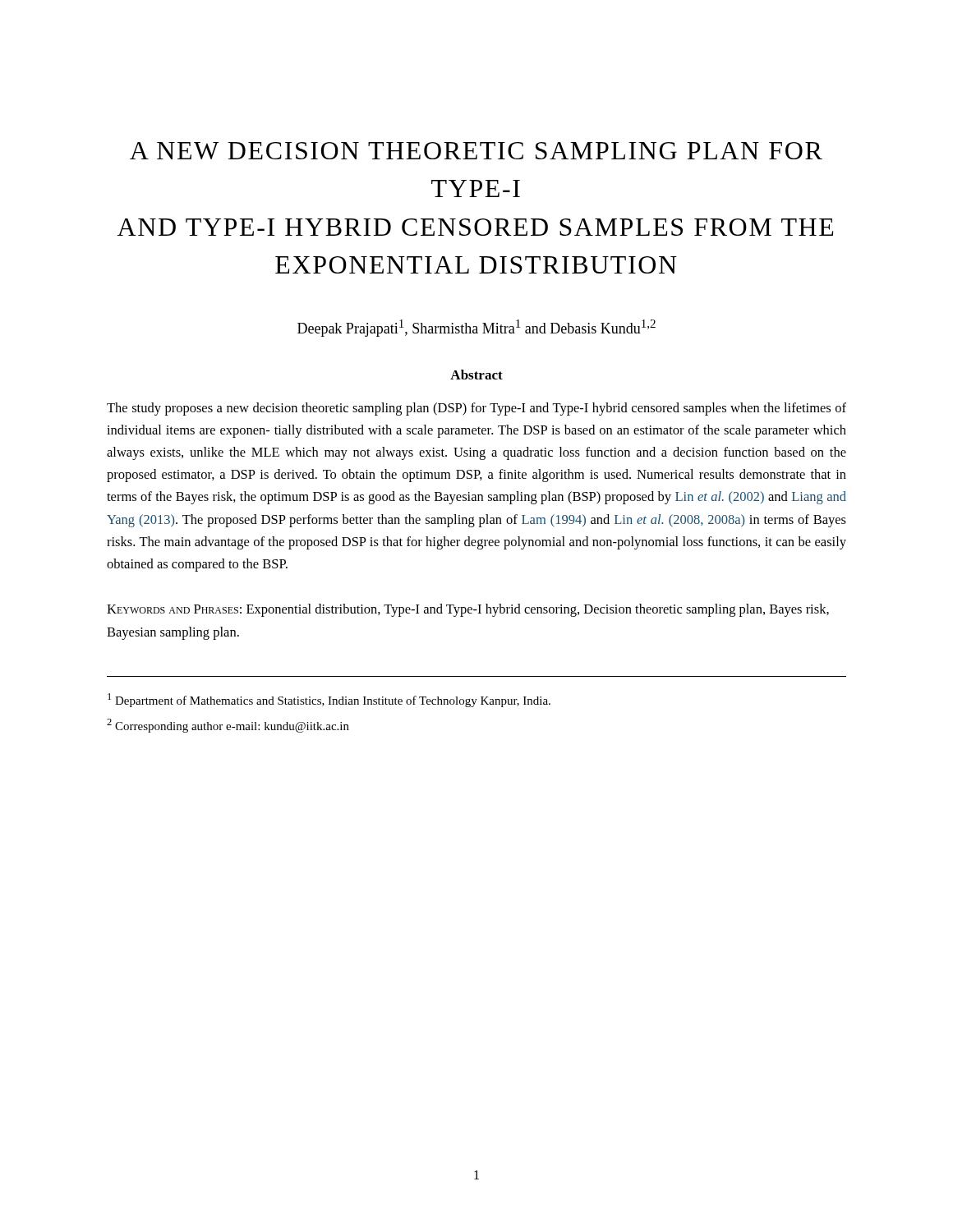Find the text block with the text "Keywords and Phrases: Exponential"

(468, 620)
